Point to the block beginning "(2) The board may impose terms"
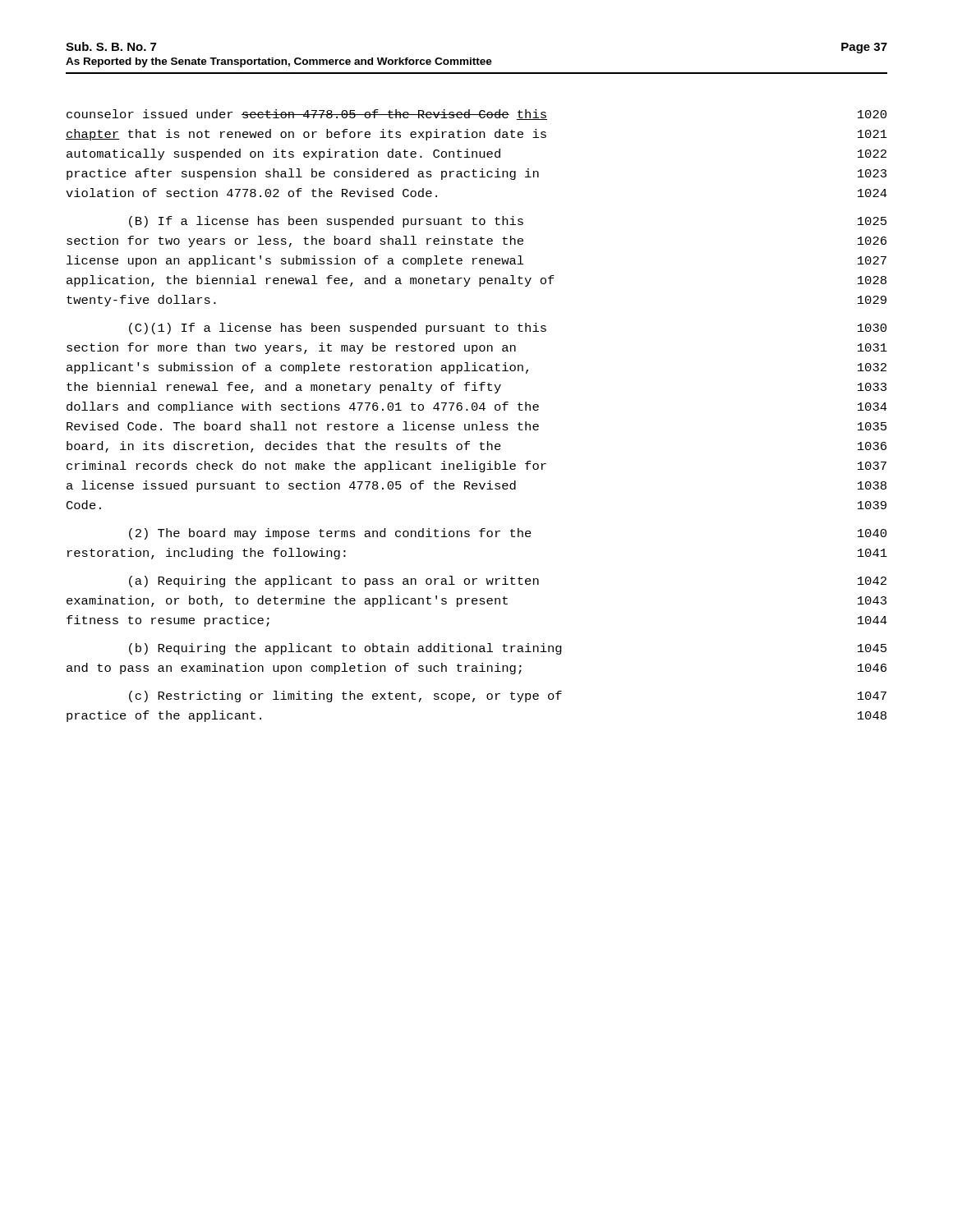Image resolution: width=953 pixels, height=1232 pixels. pos(476,544)
